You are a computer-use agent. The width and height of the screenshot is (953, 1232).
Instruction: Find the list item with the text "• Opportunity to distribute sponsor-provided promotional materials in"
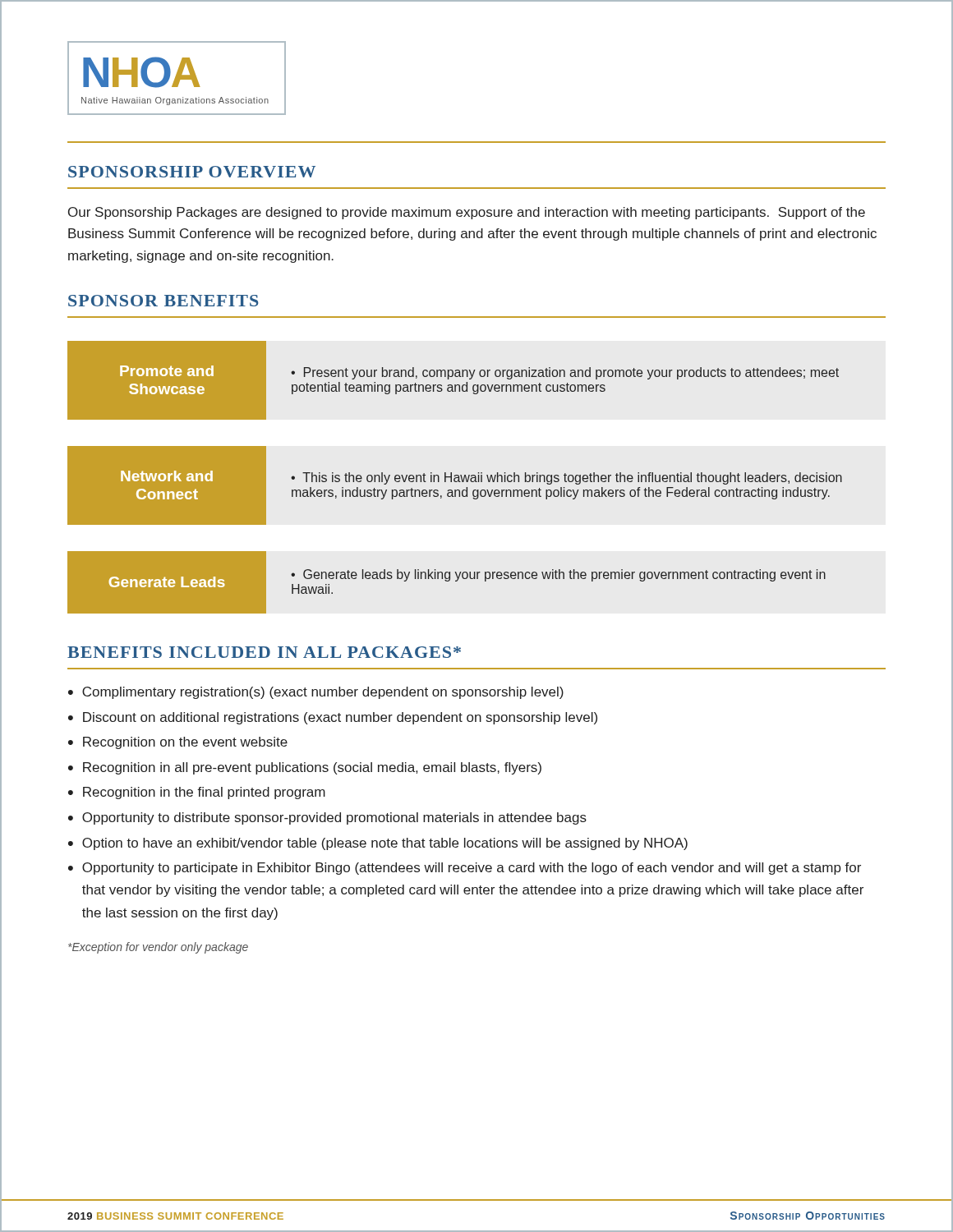(327, 818)
